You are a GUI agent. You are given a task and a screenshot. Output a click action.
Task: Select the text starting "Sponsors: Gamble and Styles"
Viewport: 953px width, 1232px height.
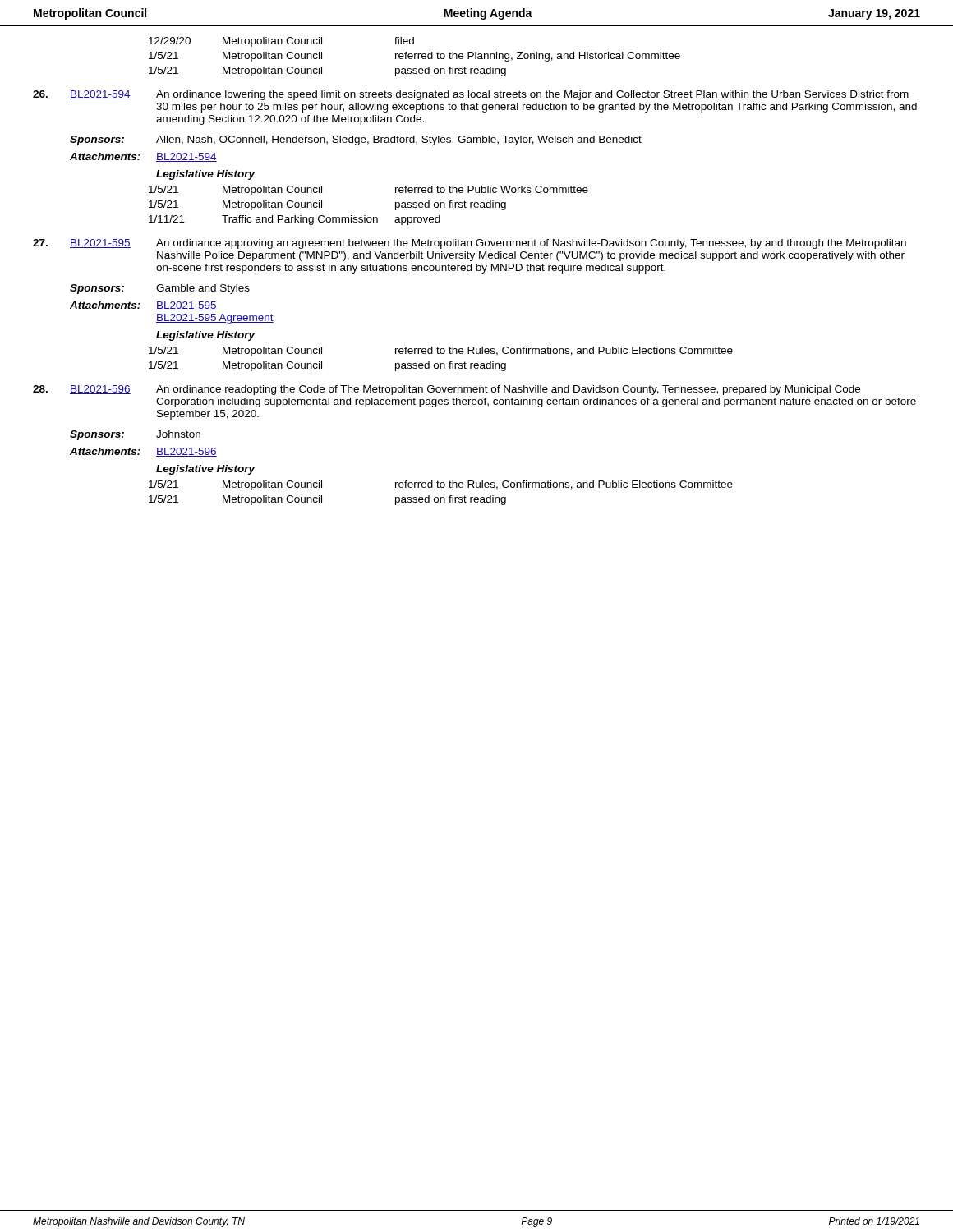point(160,289)
